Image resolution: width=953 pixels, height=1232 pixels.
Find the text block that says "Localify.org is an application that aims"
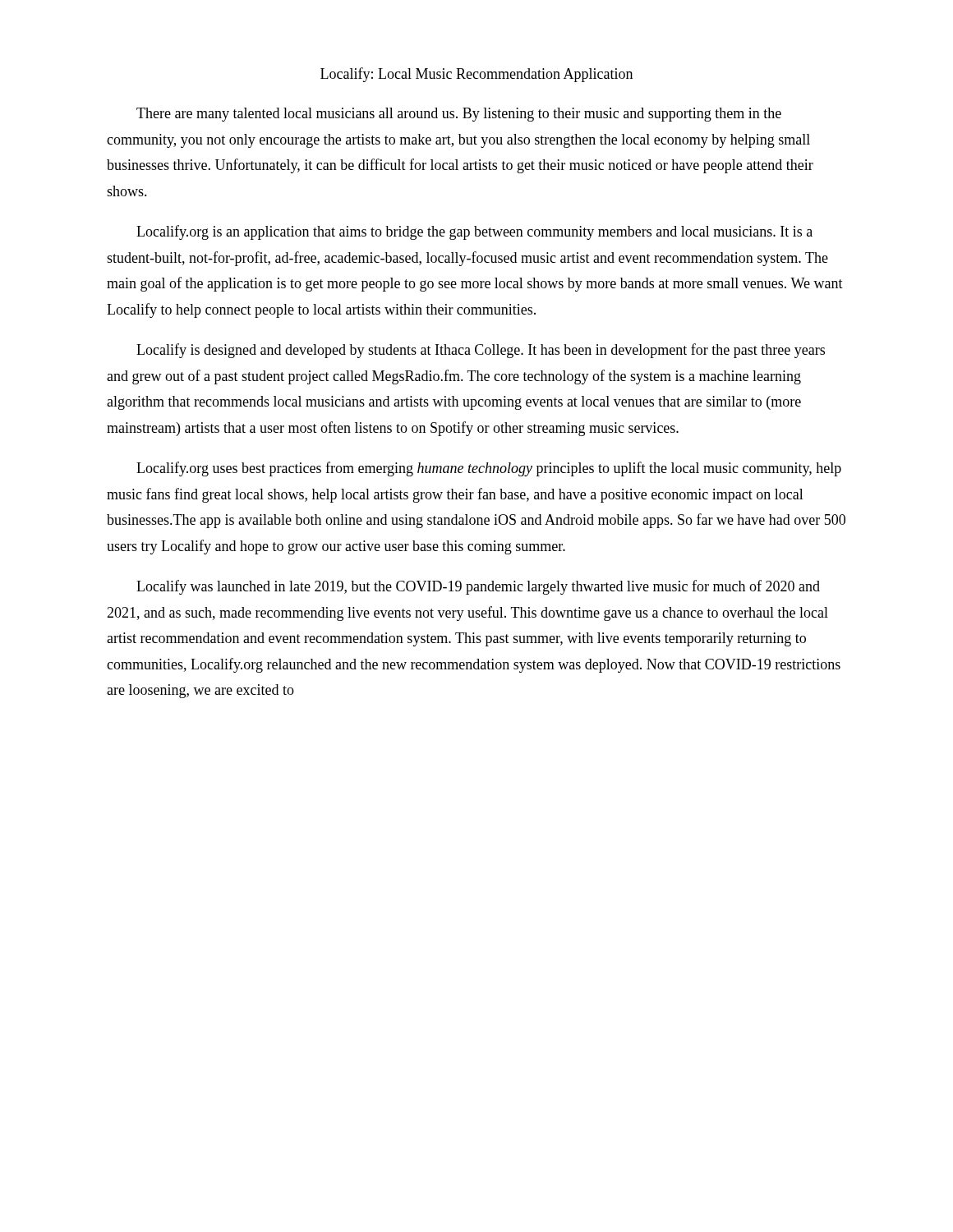(x=475, y=270)
